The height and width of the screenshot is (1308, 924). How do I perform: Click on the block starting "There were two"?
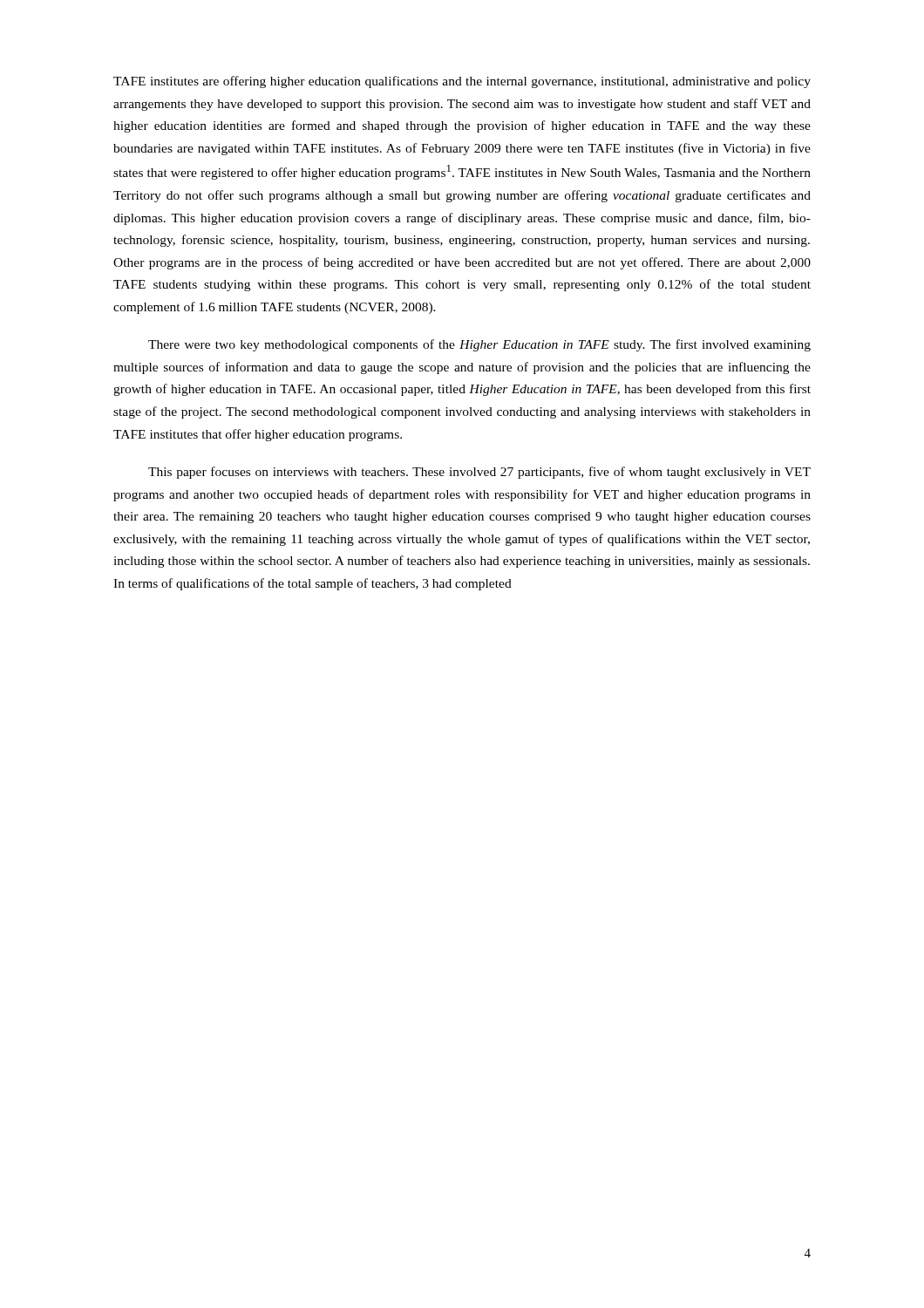(x=462, y=389)
